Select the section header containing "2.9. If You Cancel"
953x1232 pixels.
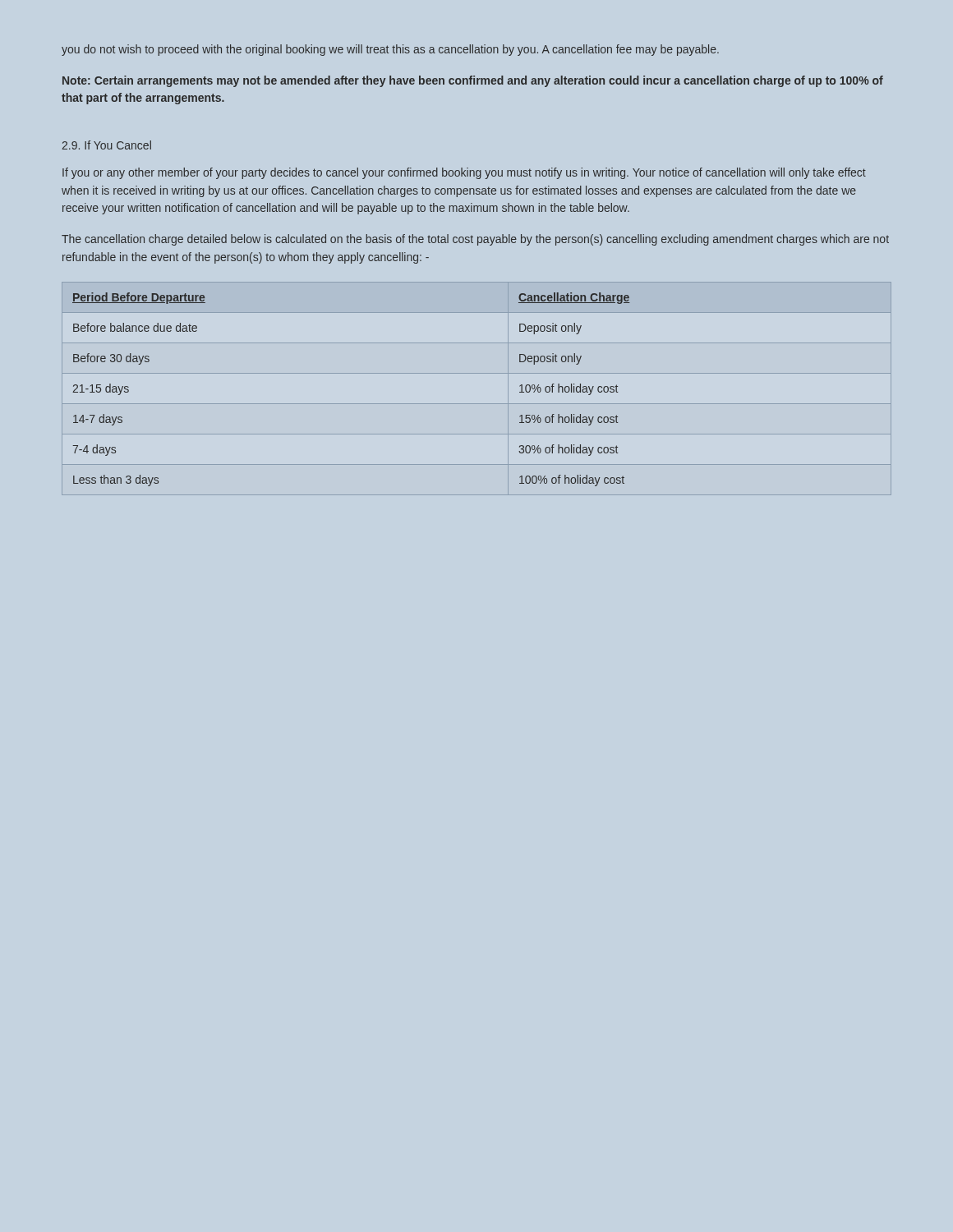(x=107, y=145)
